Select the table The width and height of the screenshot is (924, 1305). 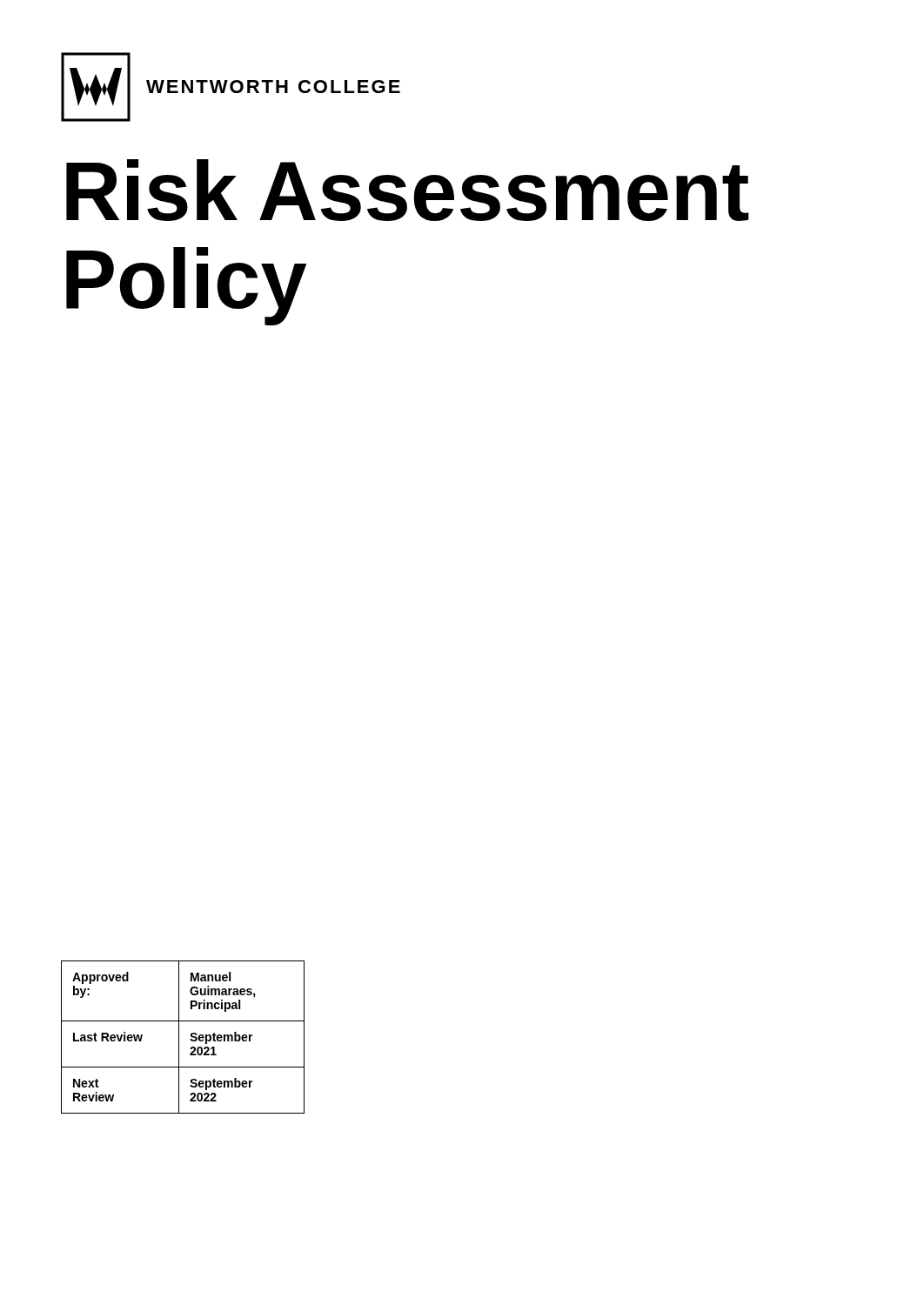tap(183, 1037)
